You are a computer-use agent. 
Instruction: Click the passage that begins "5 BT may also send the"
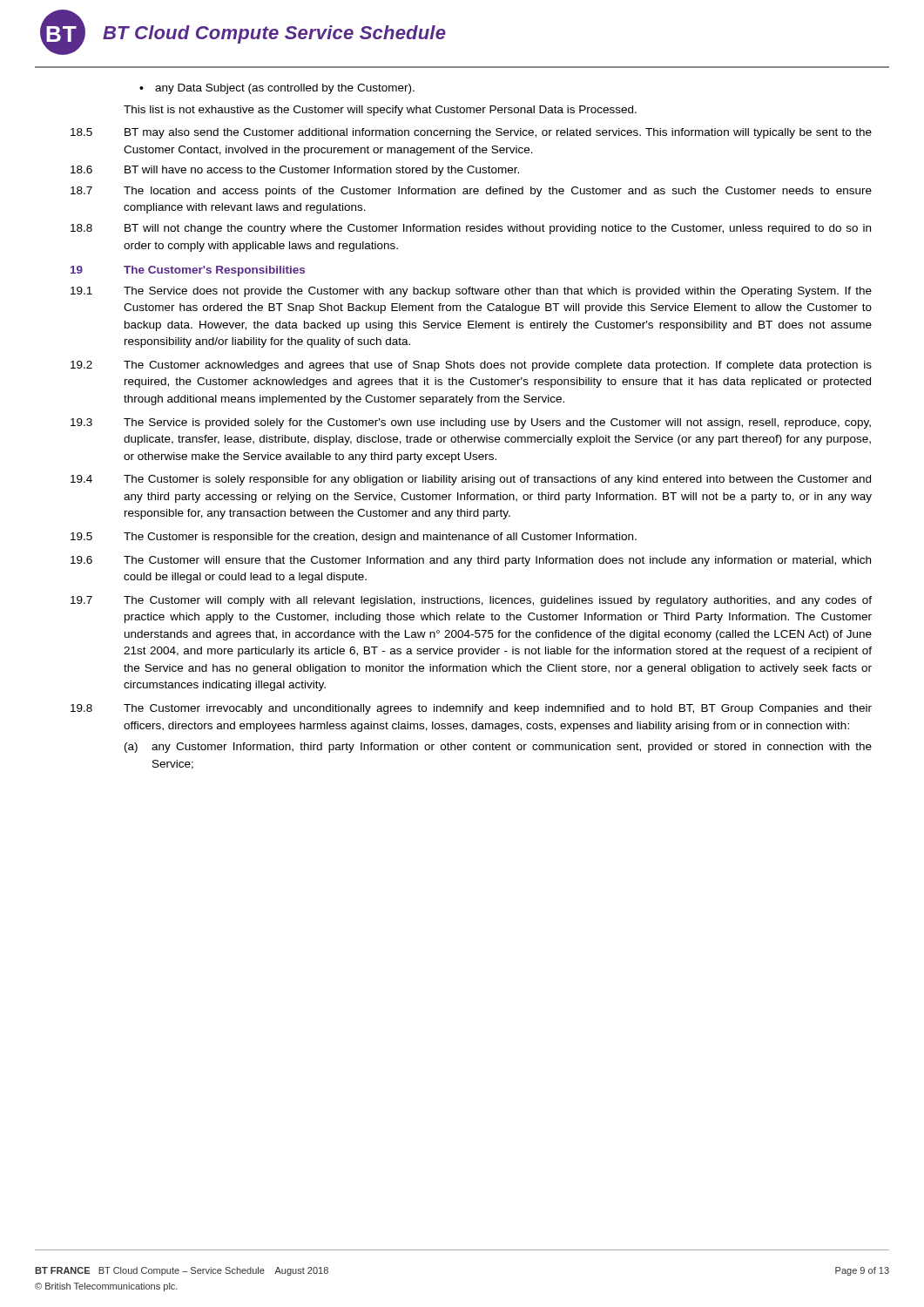coord(471,141)
